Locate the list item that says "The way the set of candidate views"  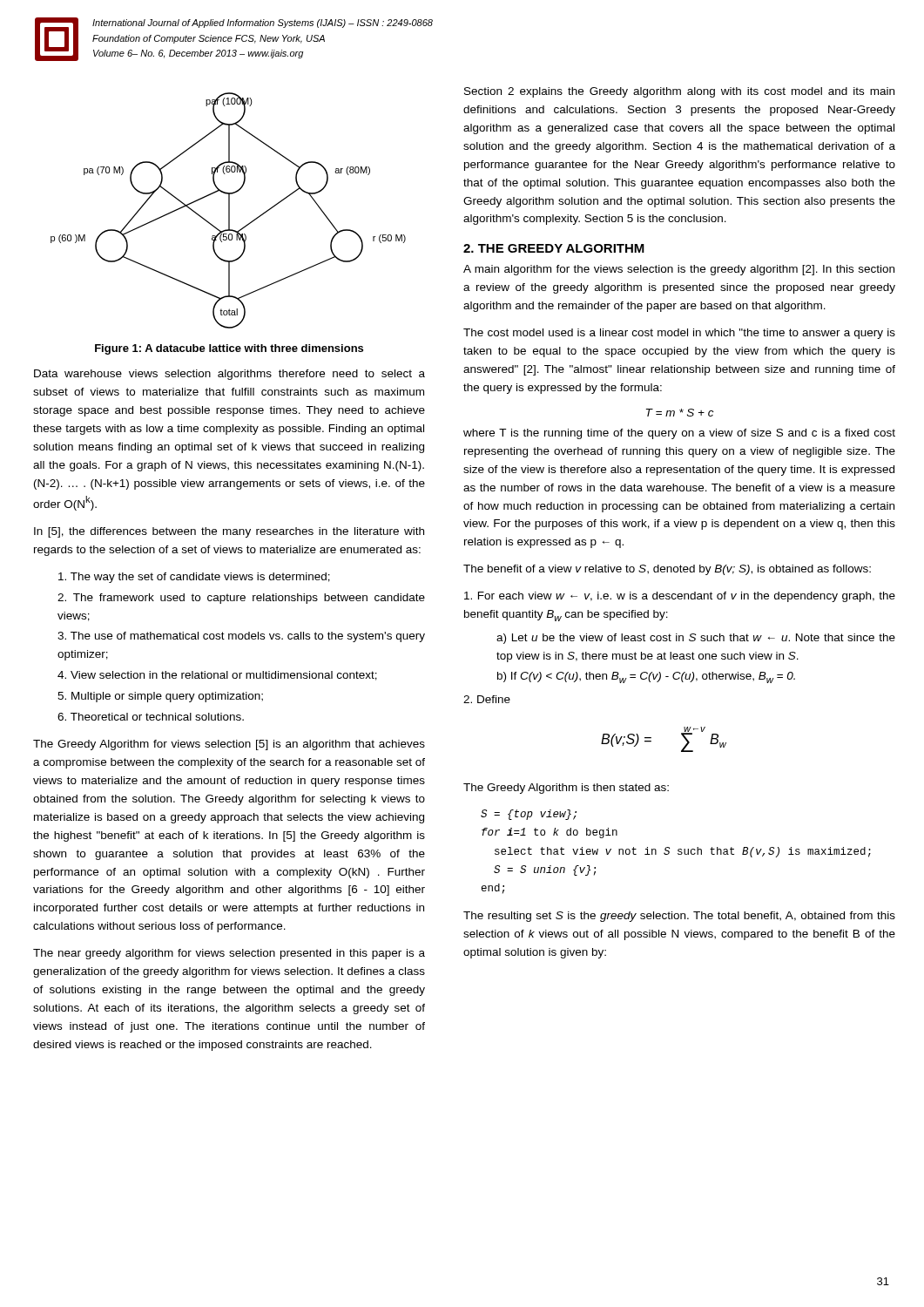194,576
